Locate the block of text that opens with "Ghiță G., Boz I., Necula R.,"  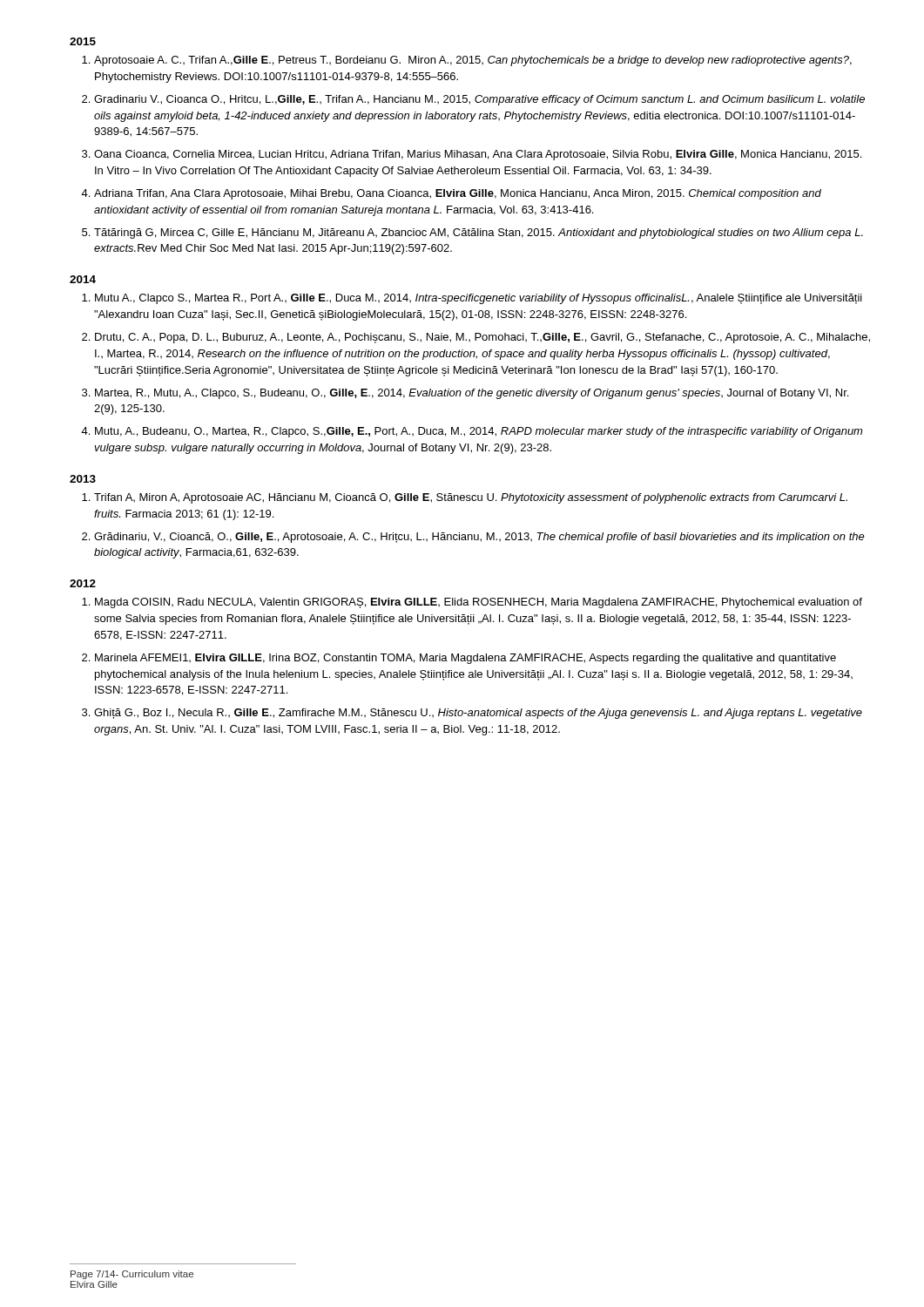tap(478, 721)
